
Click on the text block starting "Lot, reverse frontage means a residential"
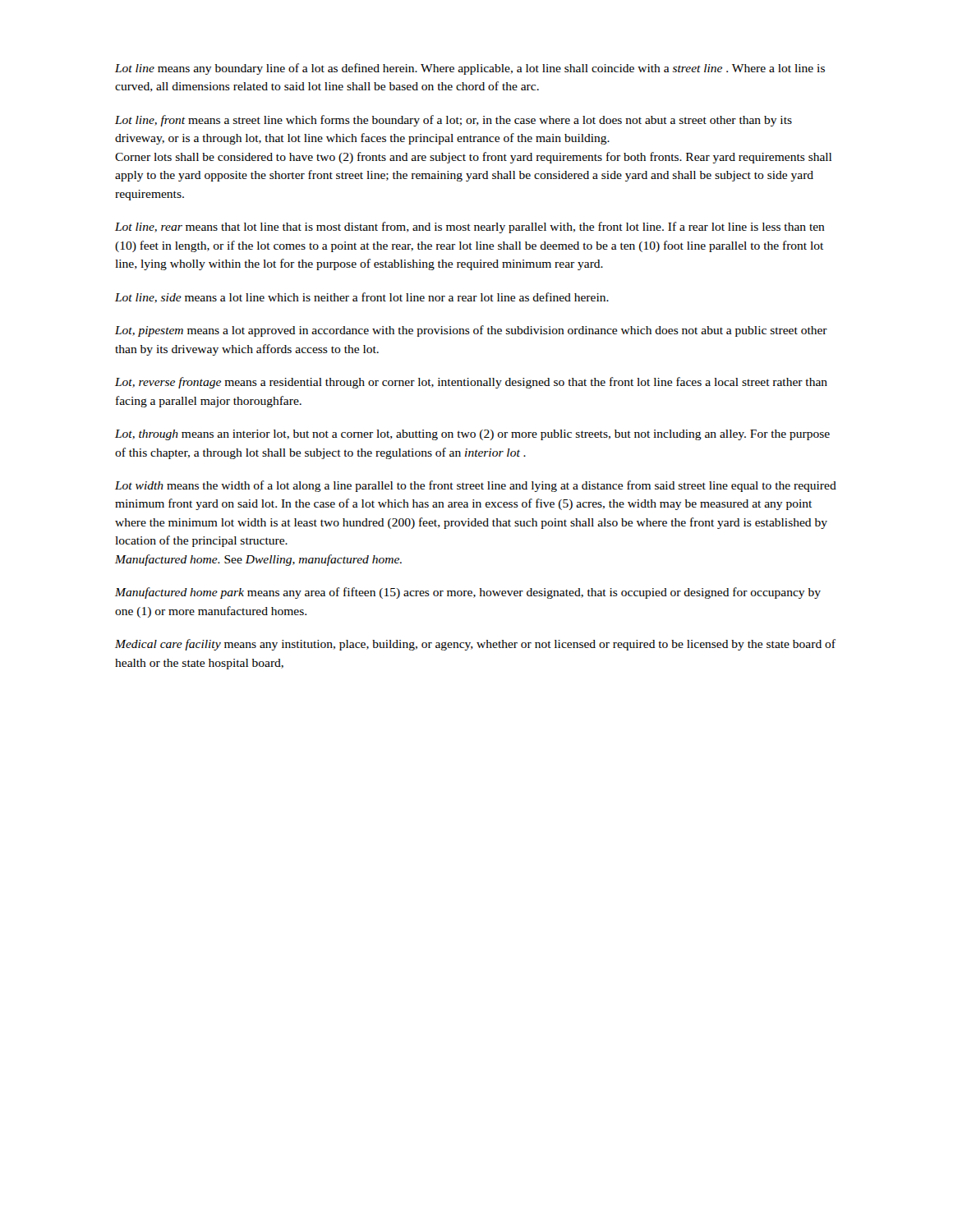click(471, 391)
